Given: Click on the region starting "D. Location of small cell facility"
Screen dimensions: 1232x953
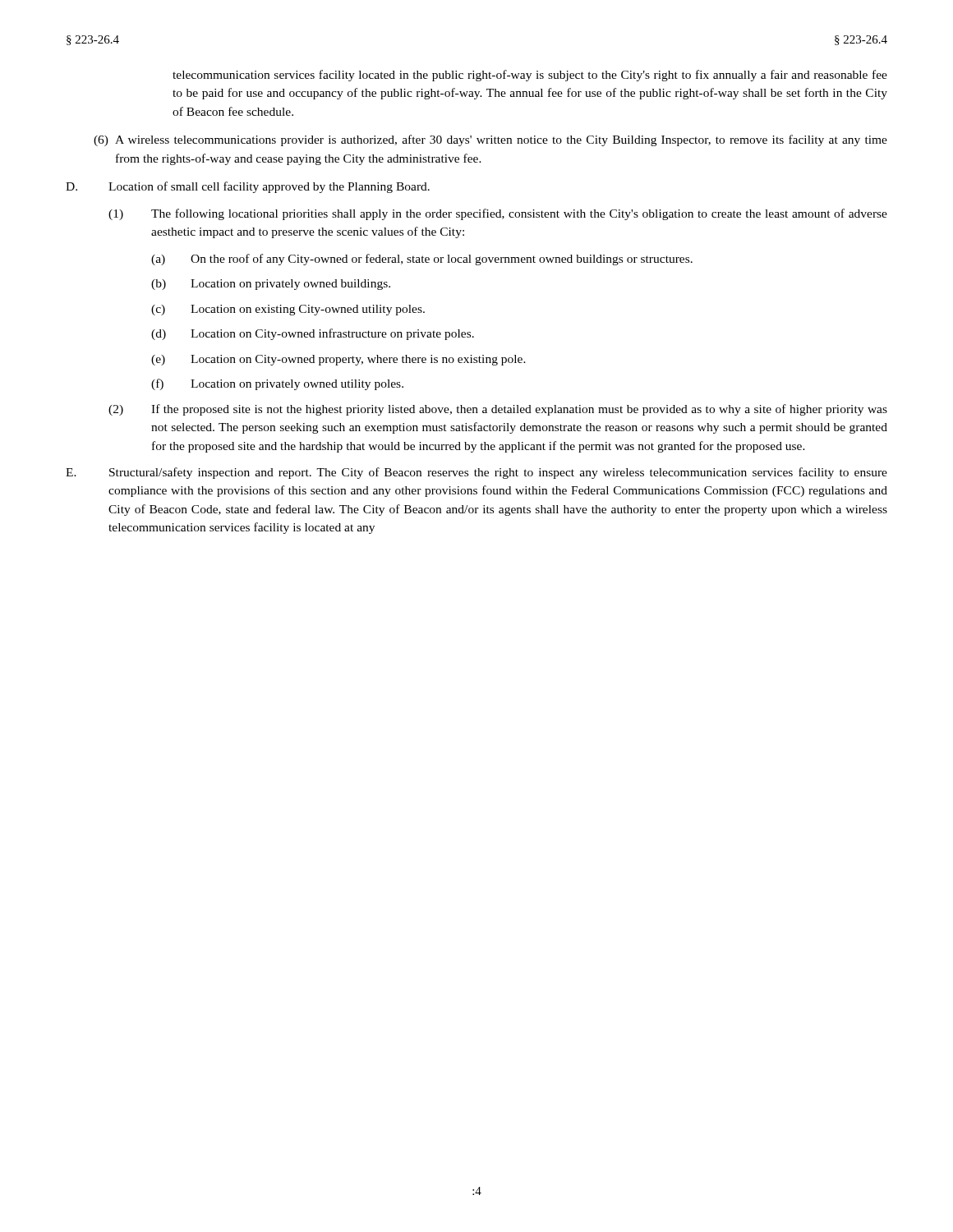Looking at the screenshot, I should [x=248, y=187].
